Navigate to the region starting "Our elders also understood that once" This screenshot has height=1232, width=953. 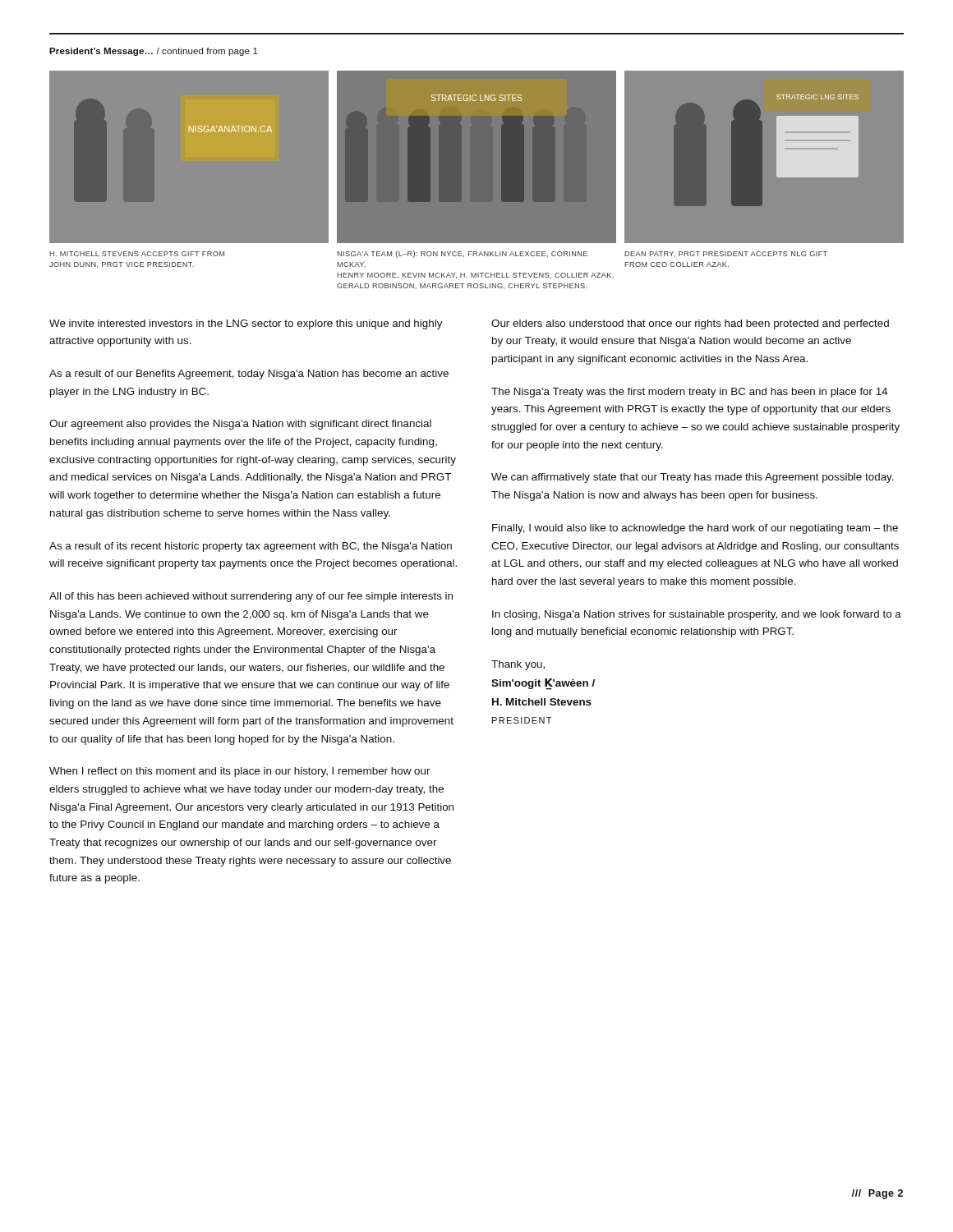pos(690,341)
